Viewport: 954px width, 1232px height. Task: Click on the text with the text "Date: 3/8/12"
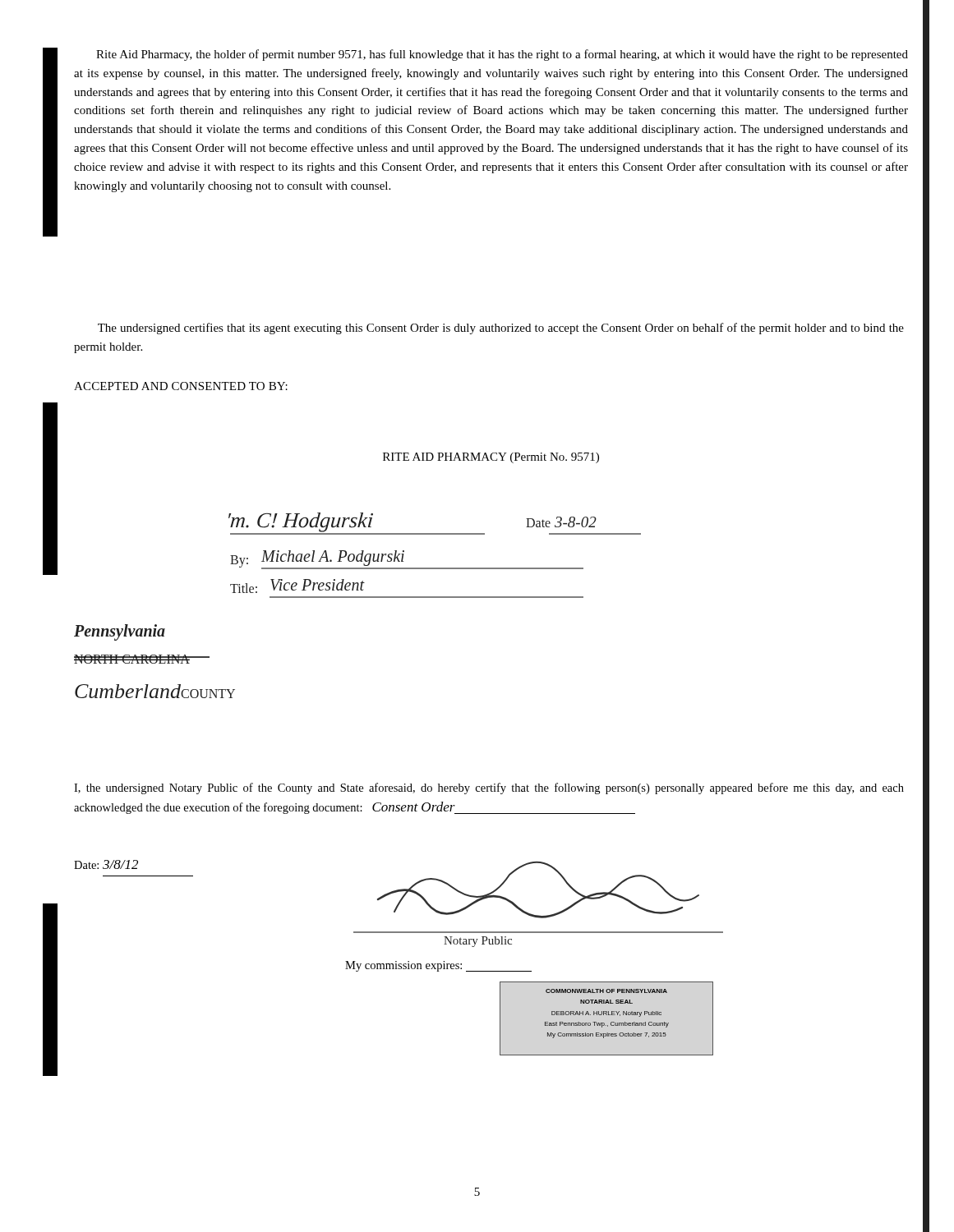click(x=134, y=864)
